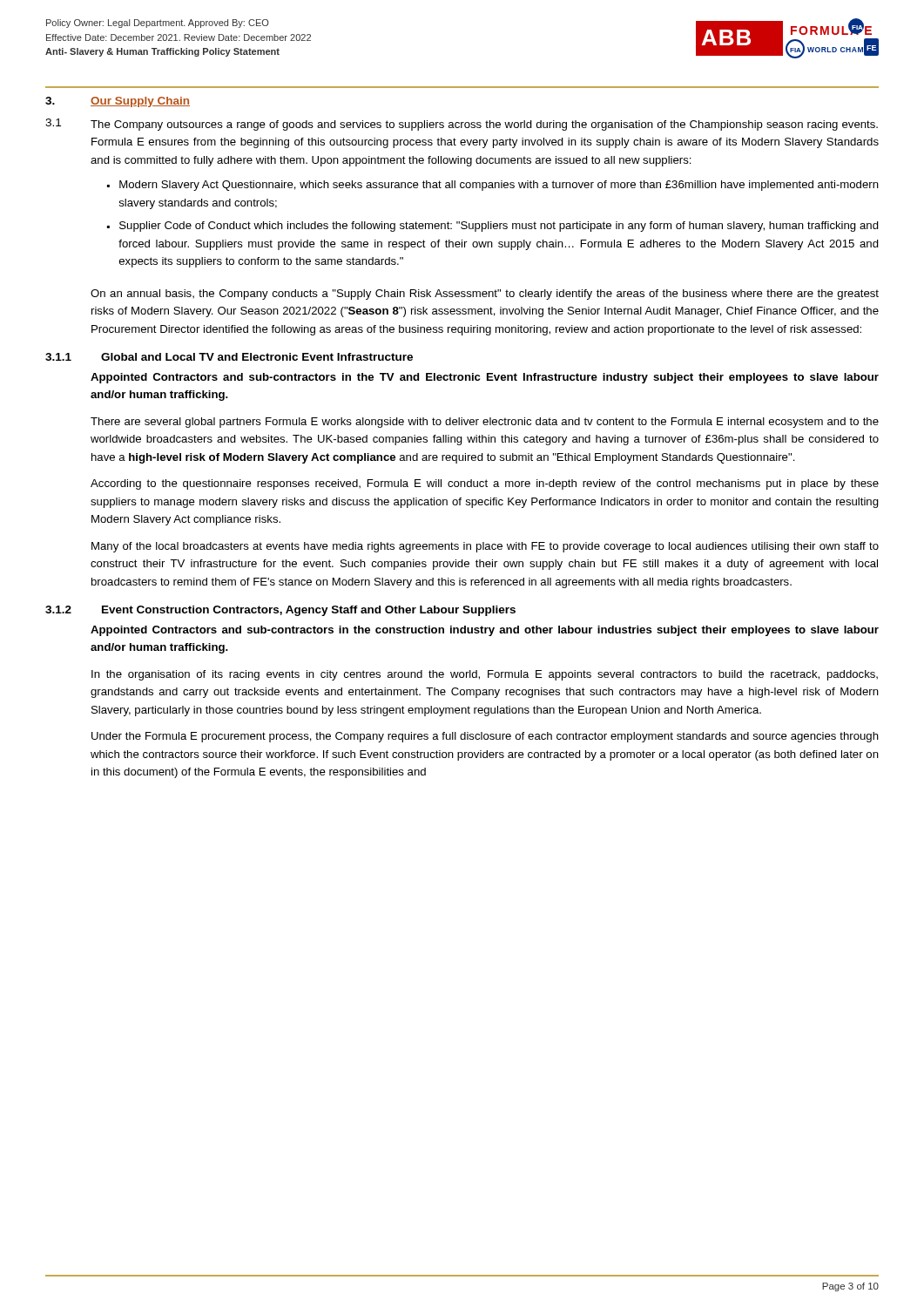Locate the section header that opens with "Event Construction Contractors,"
Image resolution: width=924 pixels, height=1307 pixels.
click(x=309, y=609)
